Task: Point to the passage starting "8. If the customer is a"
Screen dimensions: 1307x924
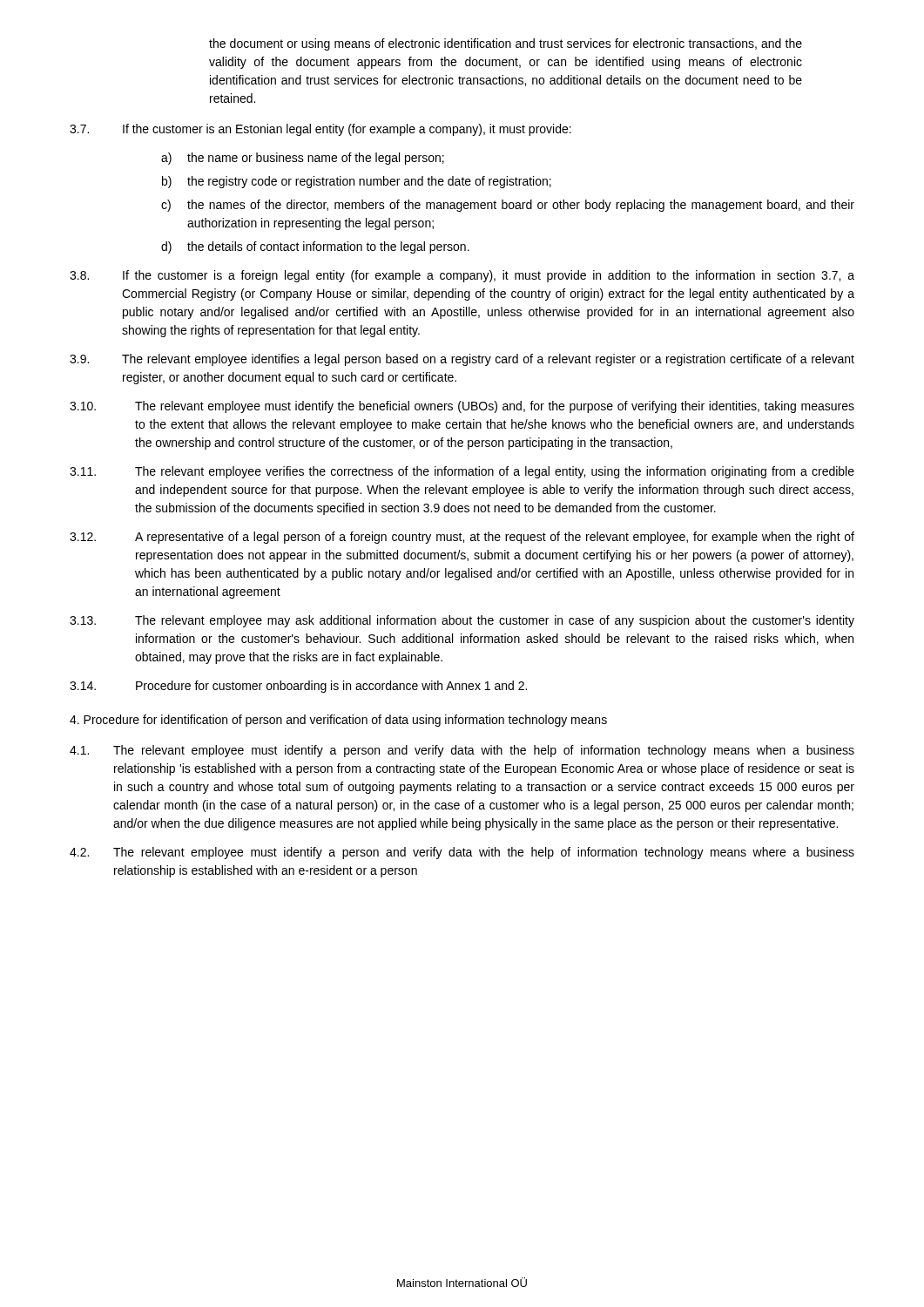Action: click(x=462, y=303)
